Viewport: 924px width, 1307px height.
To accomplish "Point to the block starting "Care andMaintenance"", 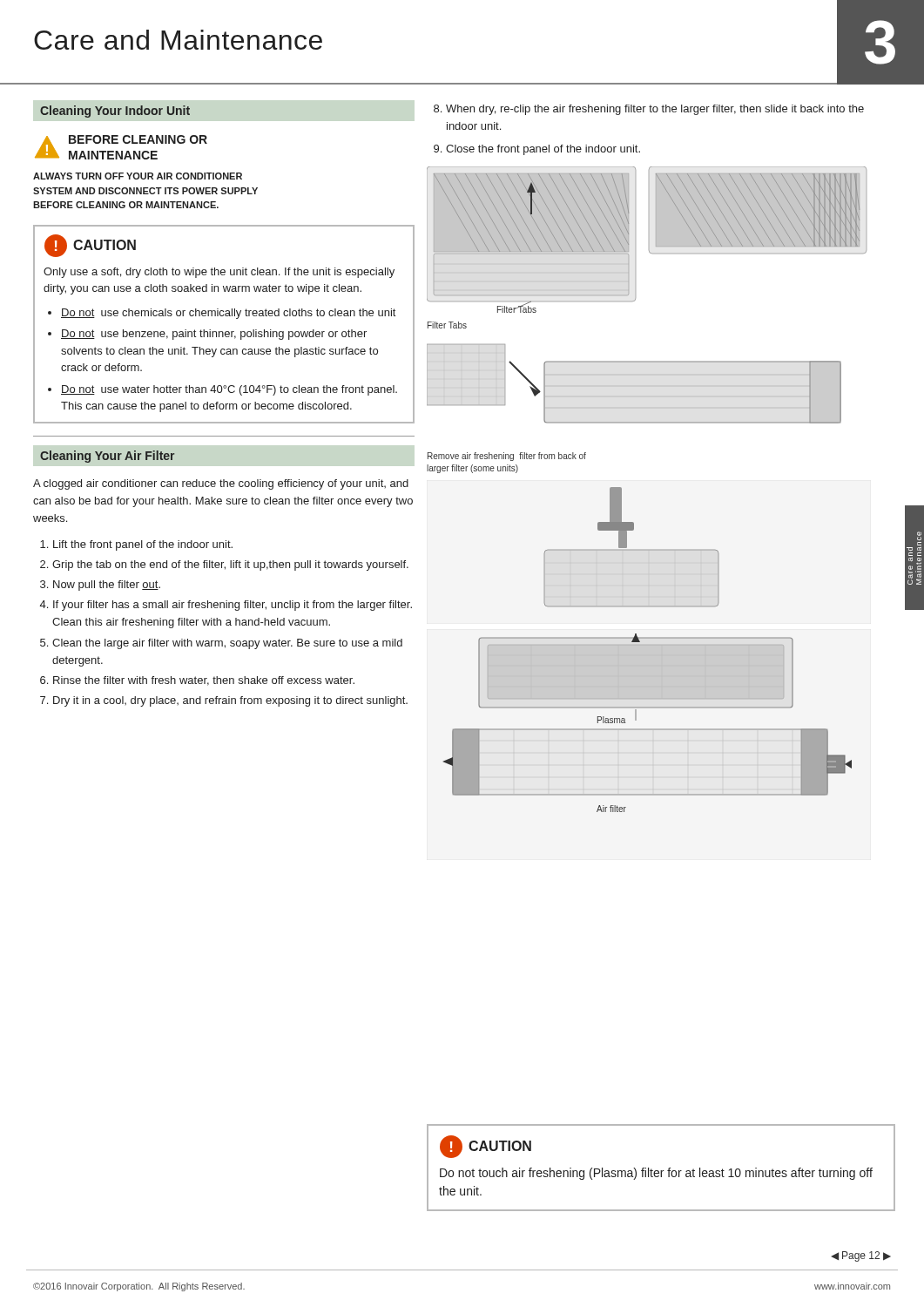I will pyautogui.click(x=914, y=558).
